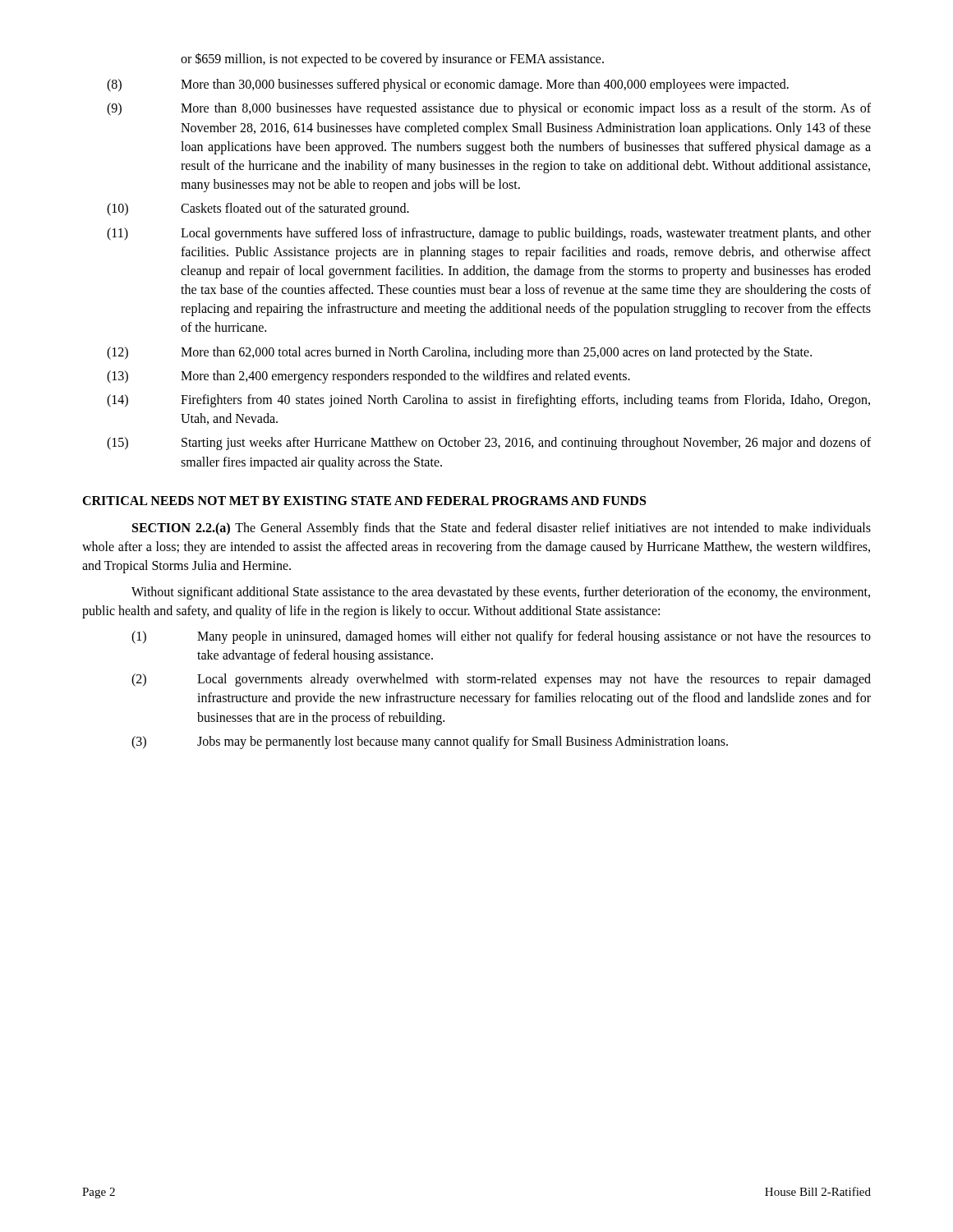Click on the block starting "Without significant additional"
The height and width of the screenshot is (1232, 953).
point(476,601)
